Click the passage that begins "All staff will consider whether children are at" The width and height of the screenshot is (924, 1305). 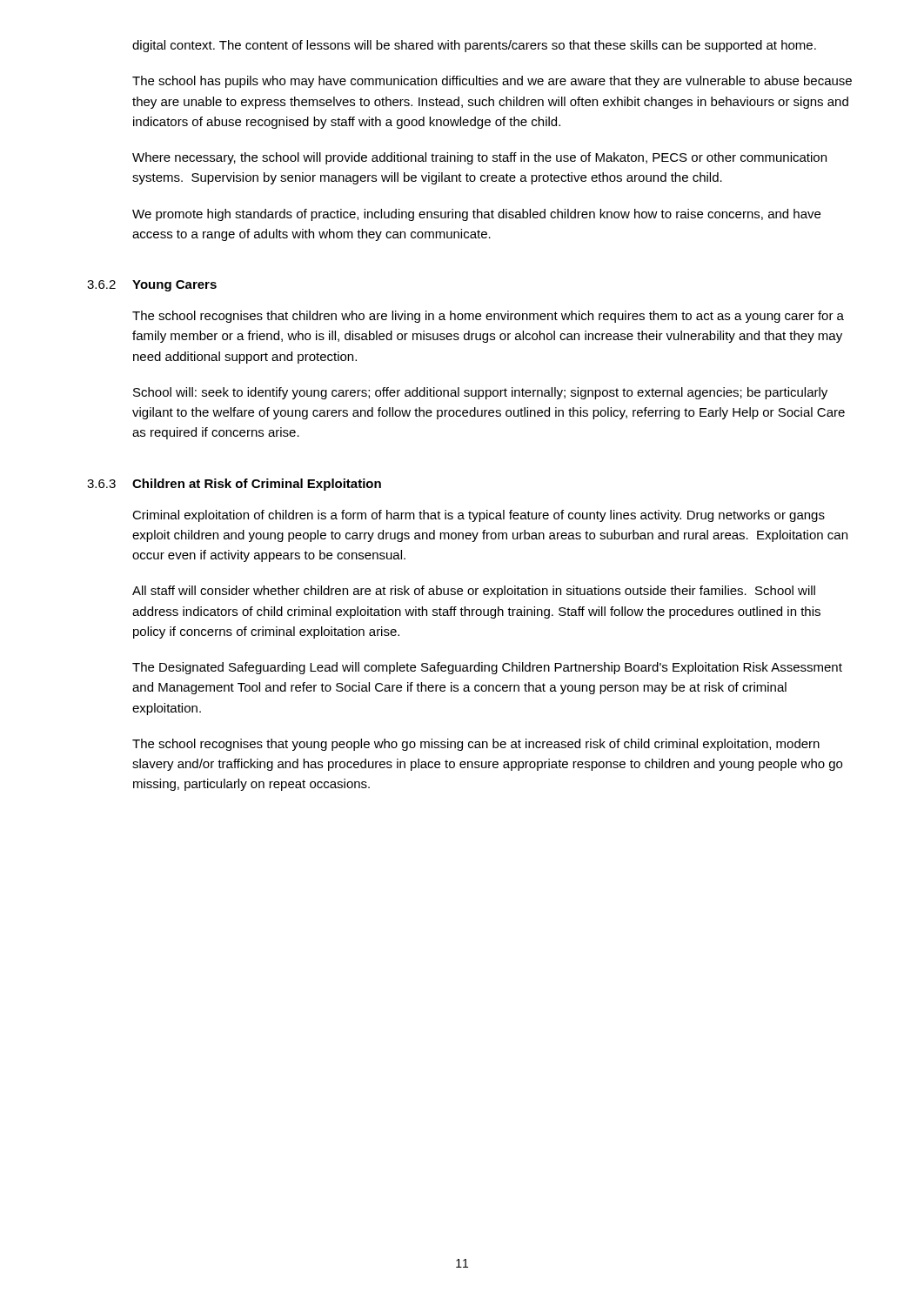477,611
